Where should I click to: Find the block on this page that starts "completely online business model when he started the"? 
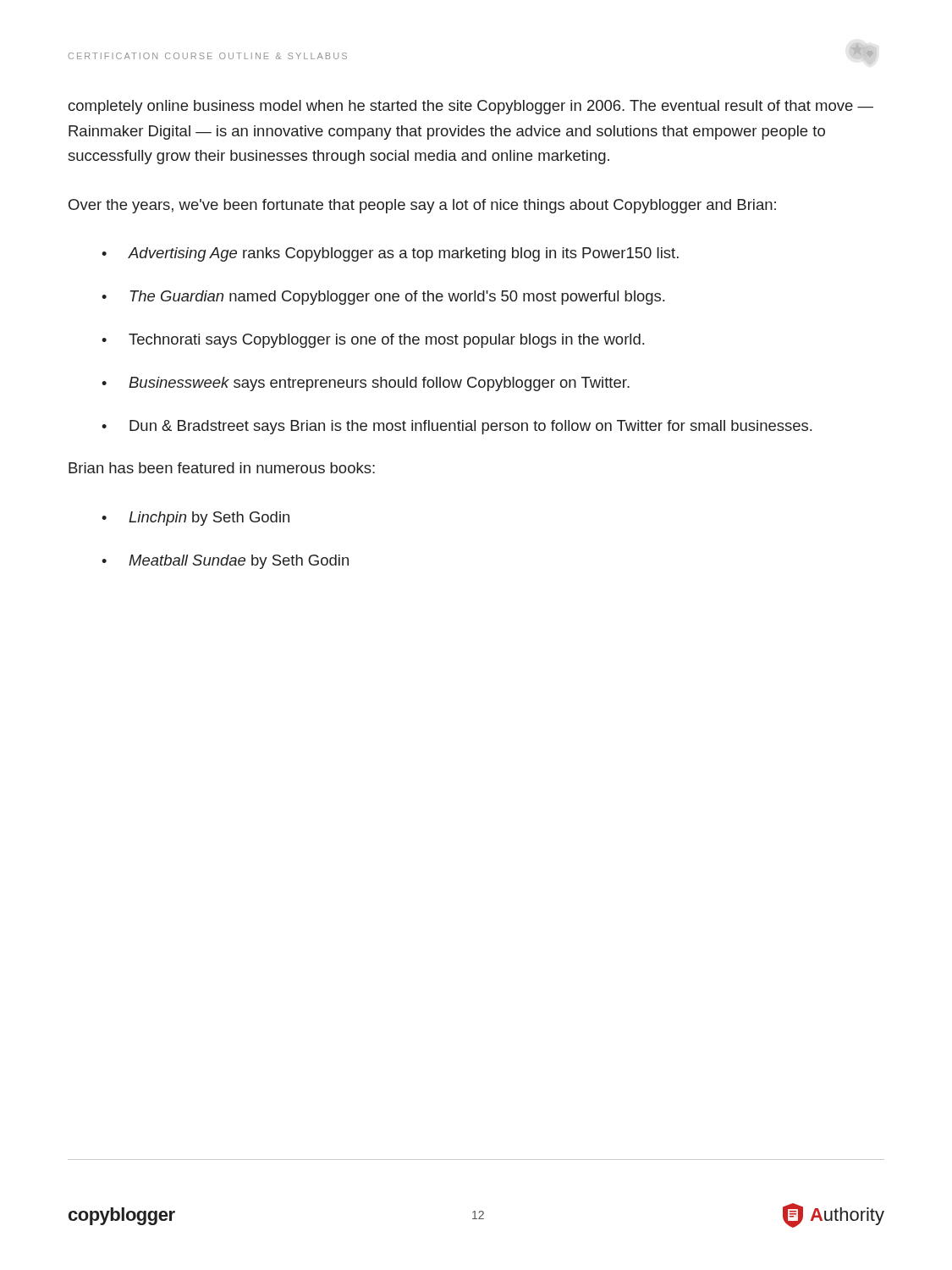coord(470,130)
